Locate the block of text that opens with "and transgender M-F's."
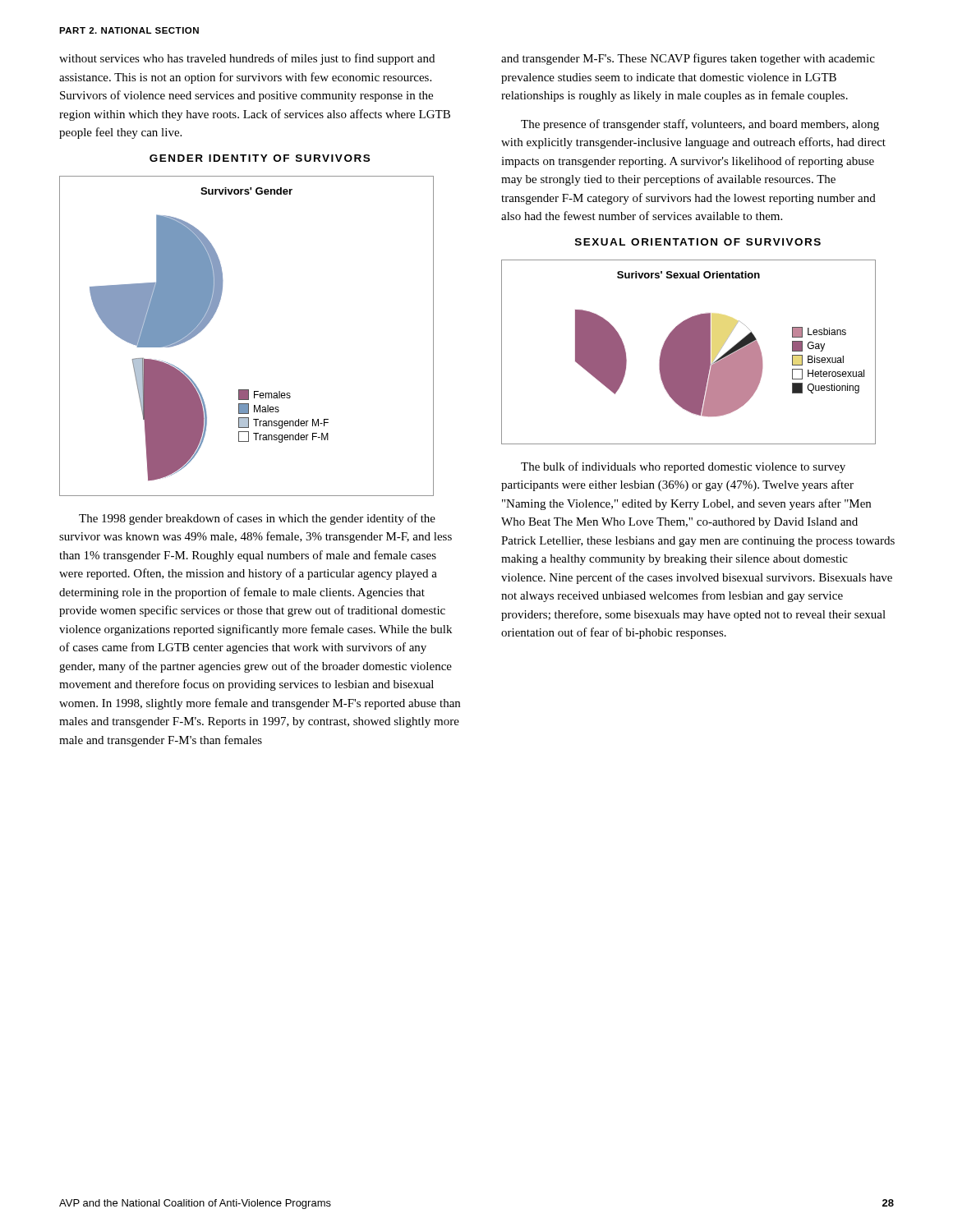Image resolution: width=953 pixels, height=1232 pixels. pyautogui.click(x=698, y=77)
